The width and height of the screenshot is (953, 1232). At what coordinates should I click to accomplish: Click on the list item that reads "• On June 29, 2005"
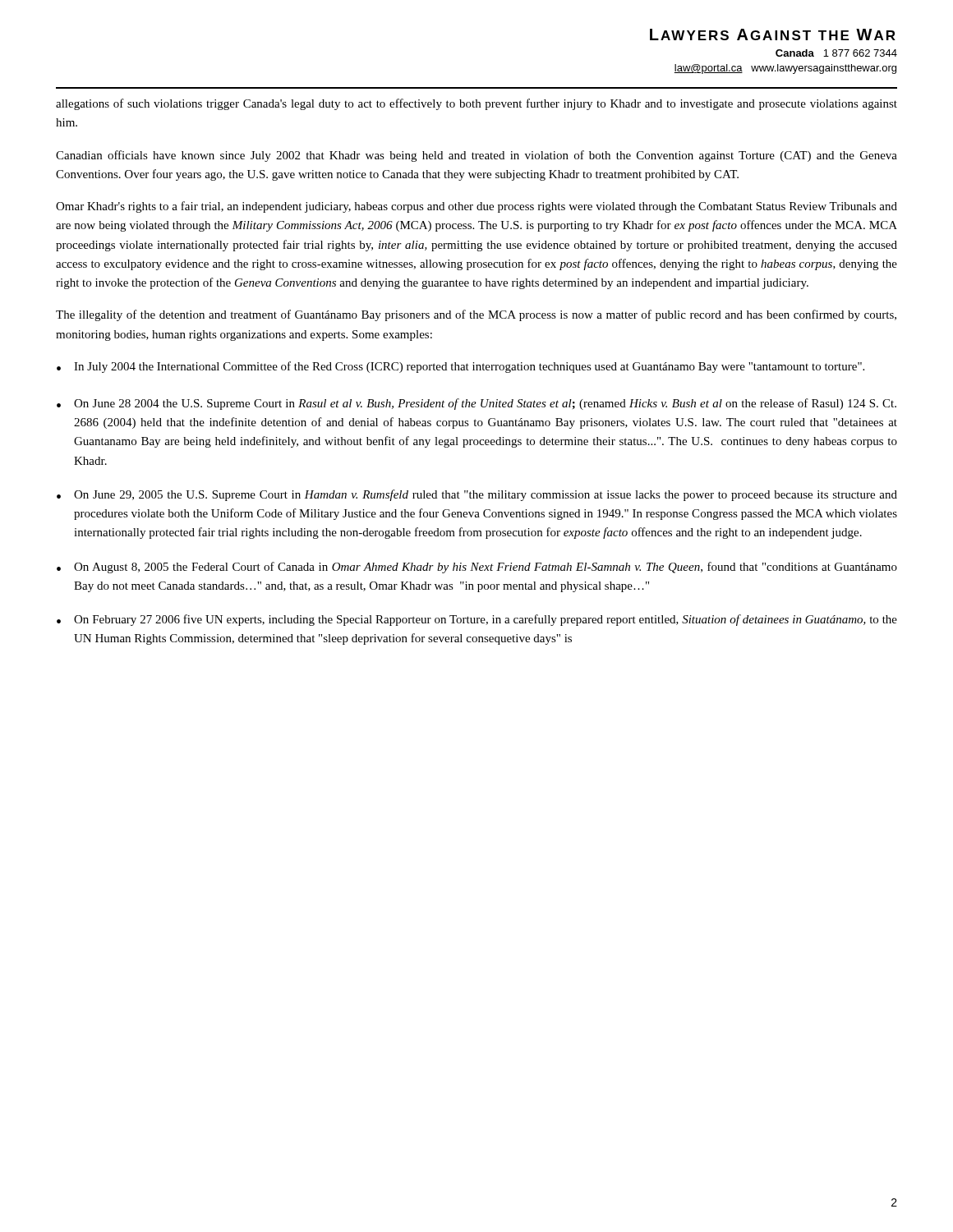click(x=476, y=514)
